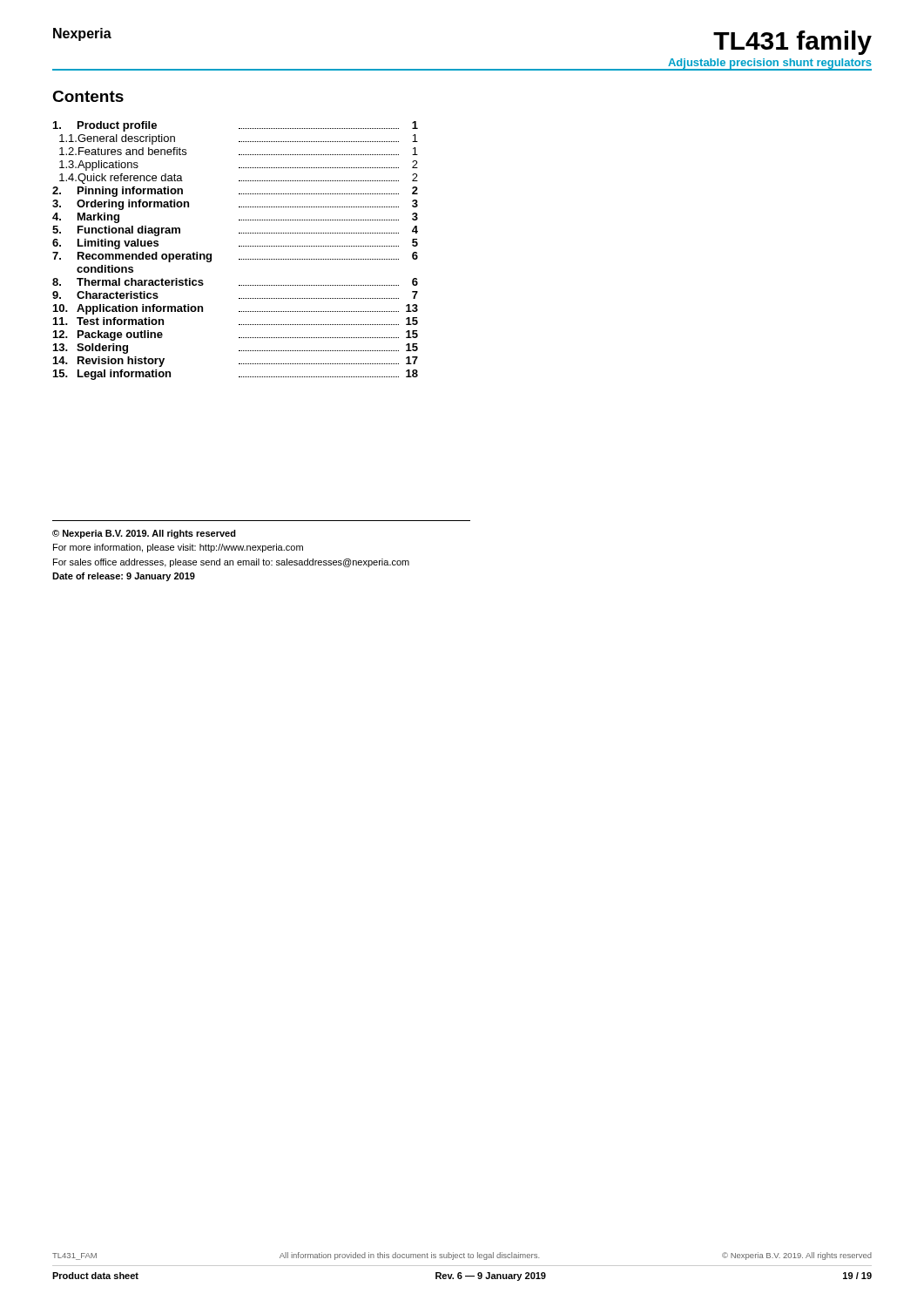This screenshot has height=1307, width=924.
Task: Point to the text starting "8. Thermal characteristics 6"
Action: (235, 282)
